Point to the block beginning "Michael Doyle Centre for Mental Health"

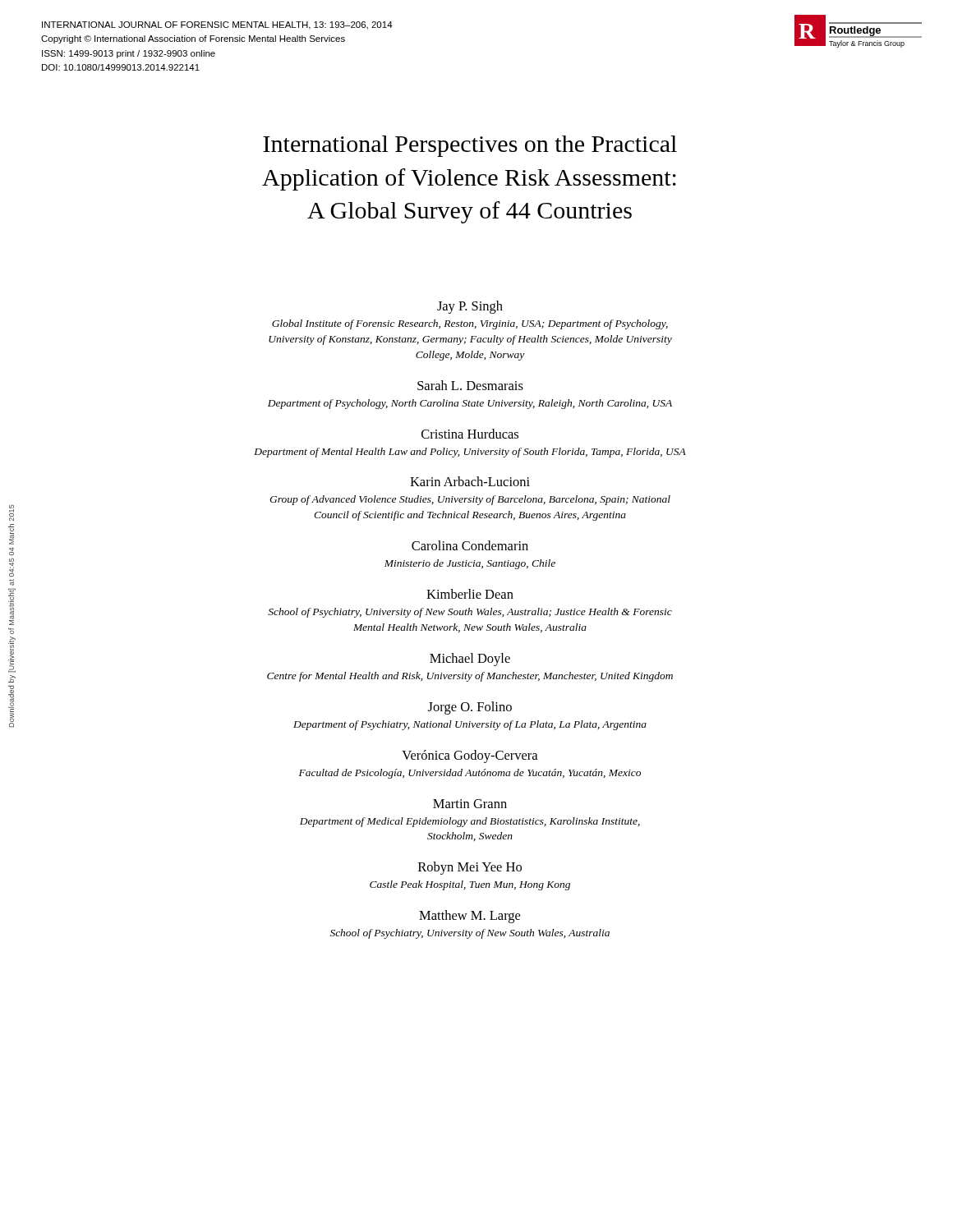[x=470, y=667]
